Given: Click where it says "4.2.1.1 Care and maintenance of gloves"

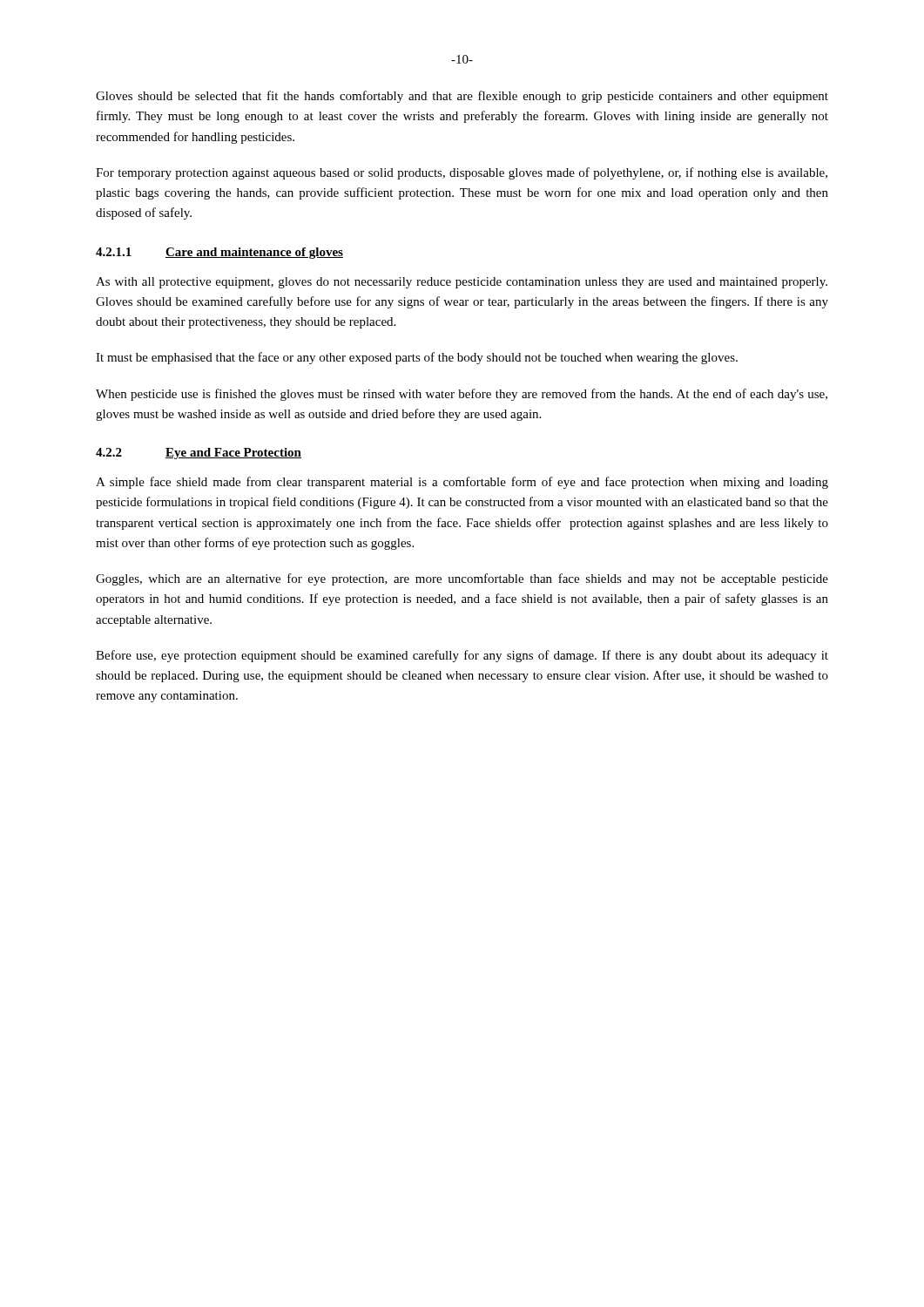Looking at the screenshot, I should tap(219, 252).
